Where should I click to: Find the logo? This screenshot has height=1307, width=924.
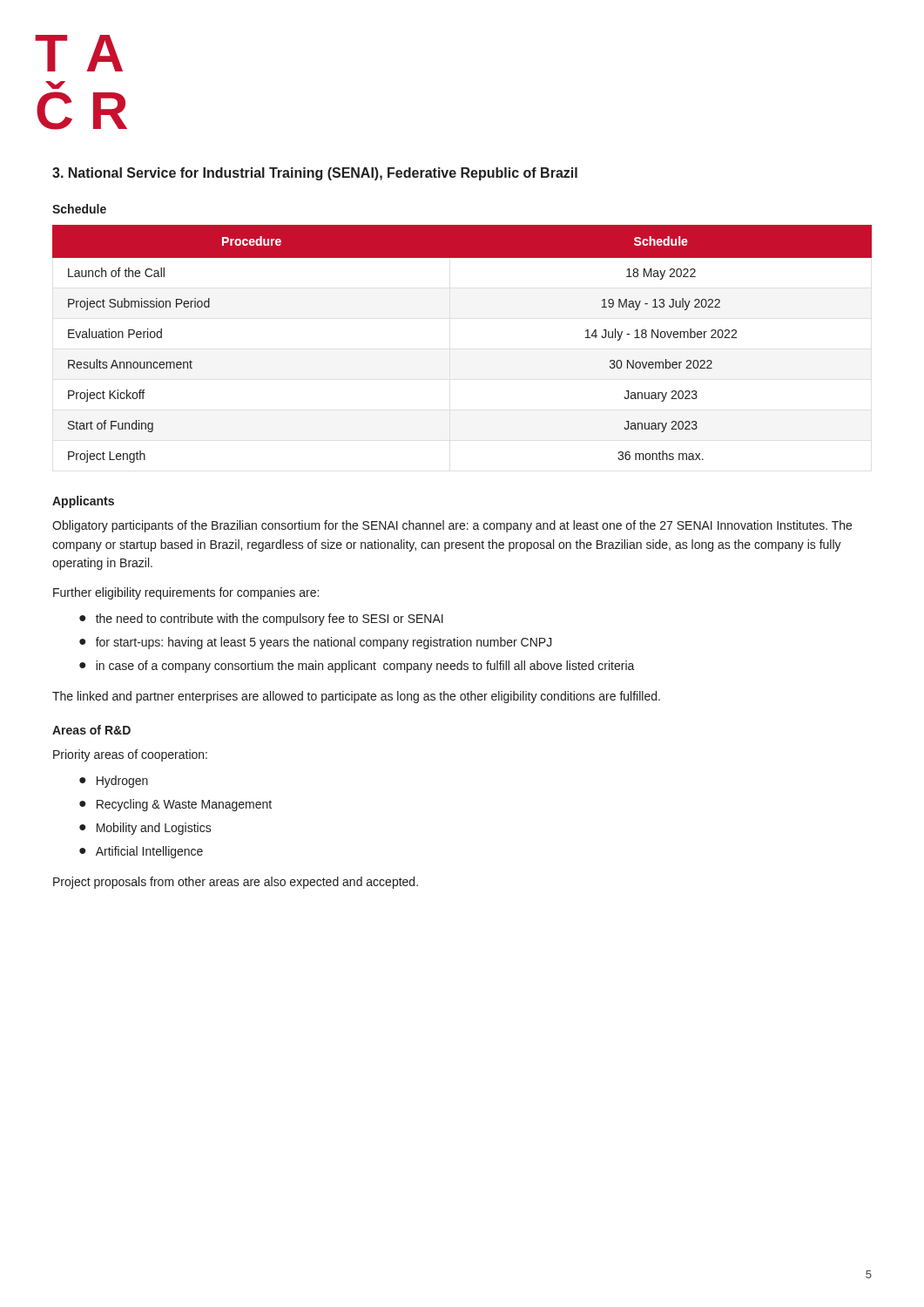(x=82, y=82)
